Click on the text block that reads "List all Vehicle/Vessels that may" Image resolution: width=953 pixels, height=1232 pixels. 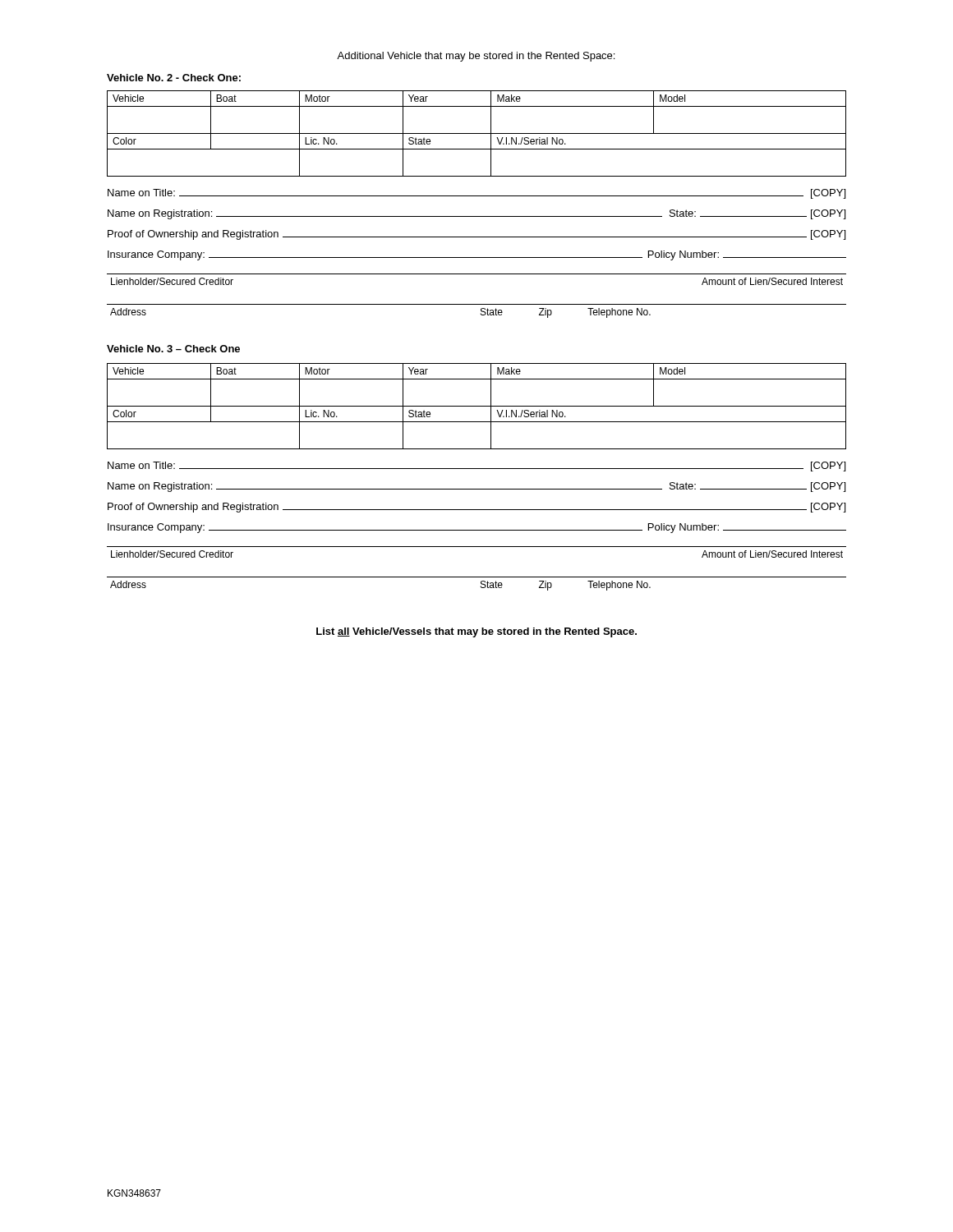pos(476,631)
